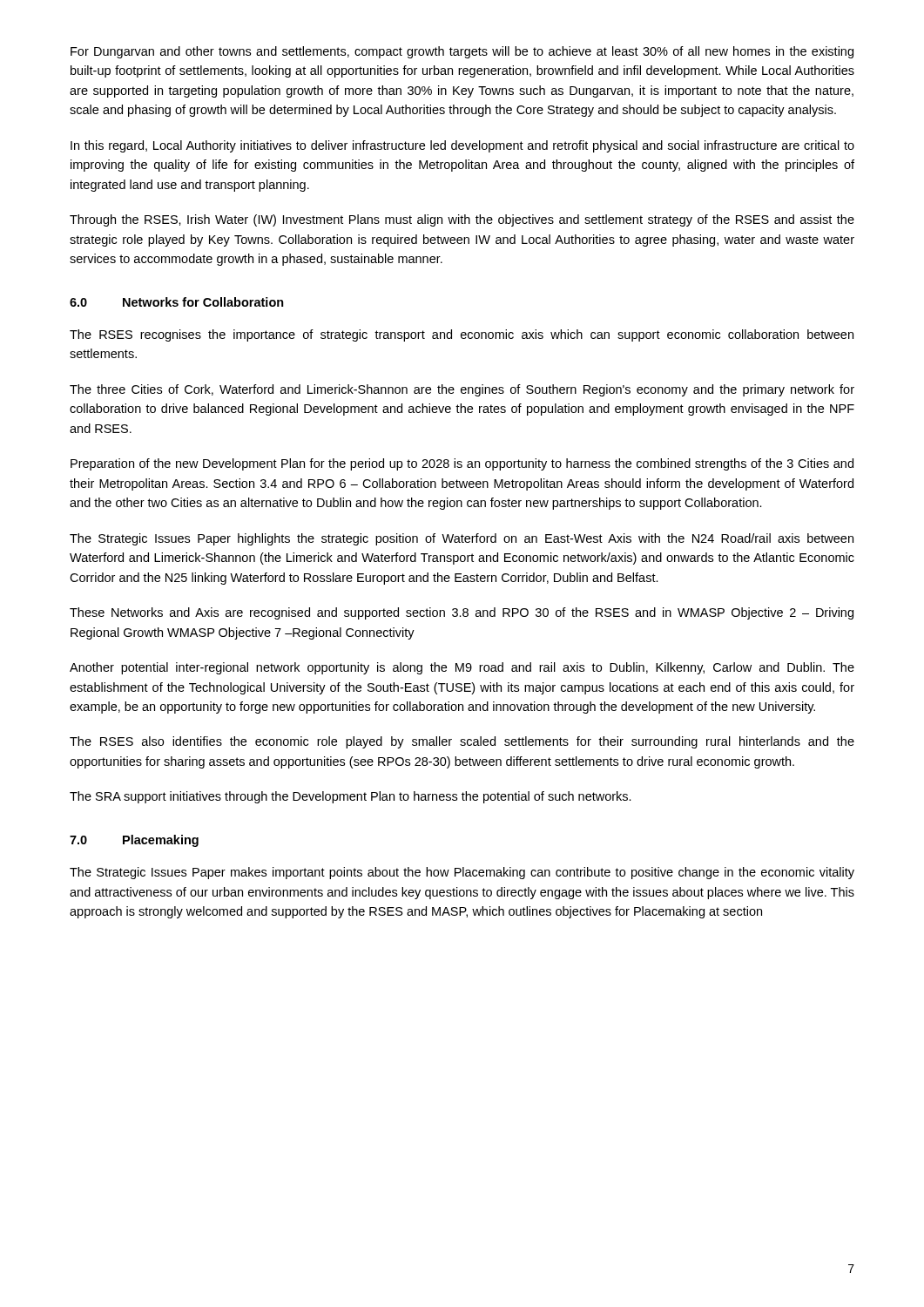Find the text block that says "Preparation of the new Development Plan for the"

tap(462, 483)
